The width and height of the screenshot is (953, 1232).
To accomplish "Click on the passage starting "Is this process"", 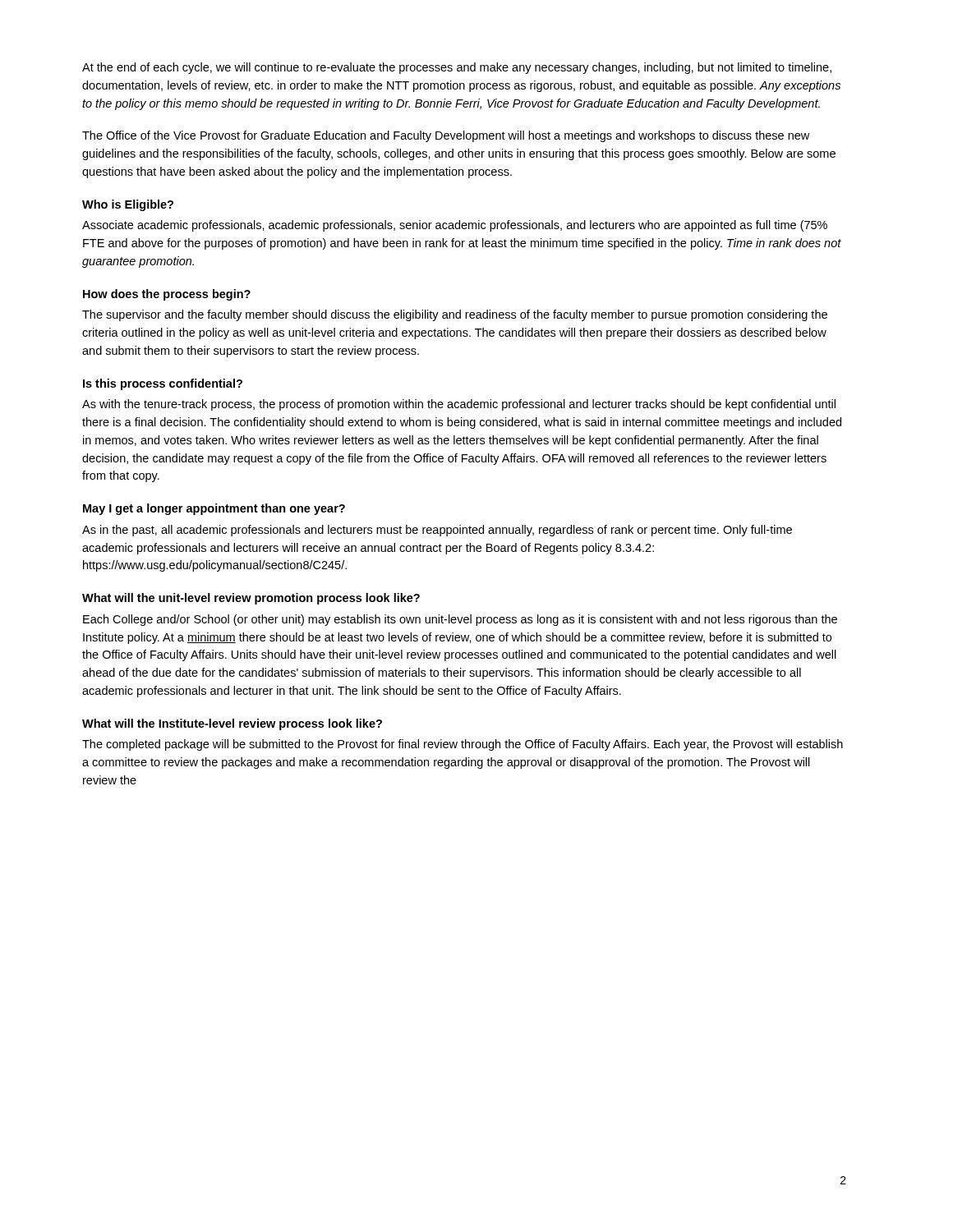I will [163, 383].
